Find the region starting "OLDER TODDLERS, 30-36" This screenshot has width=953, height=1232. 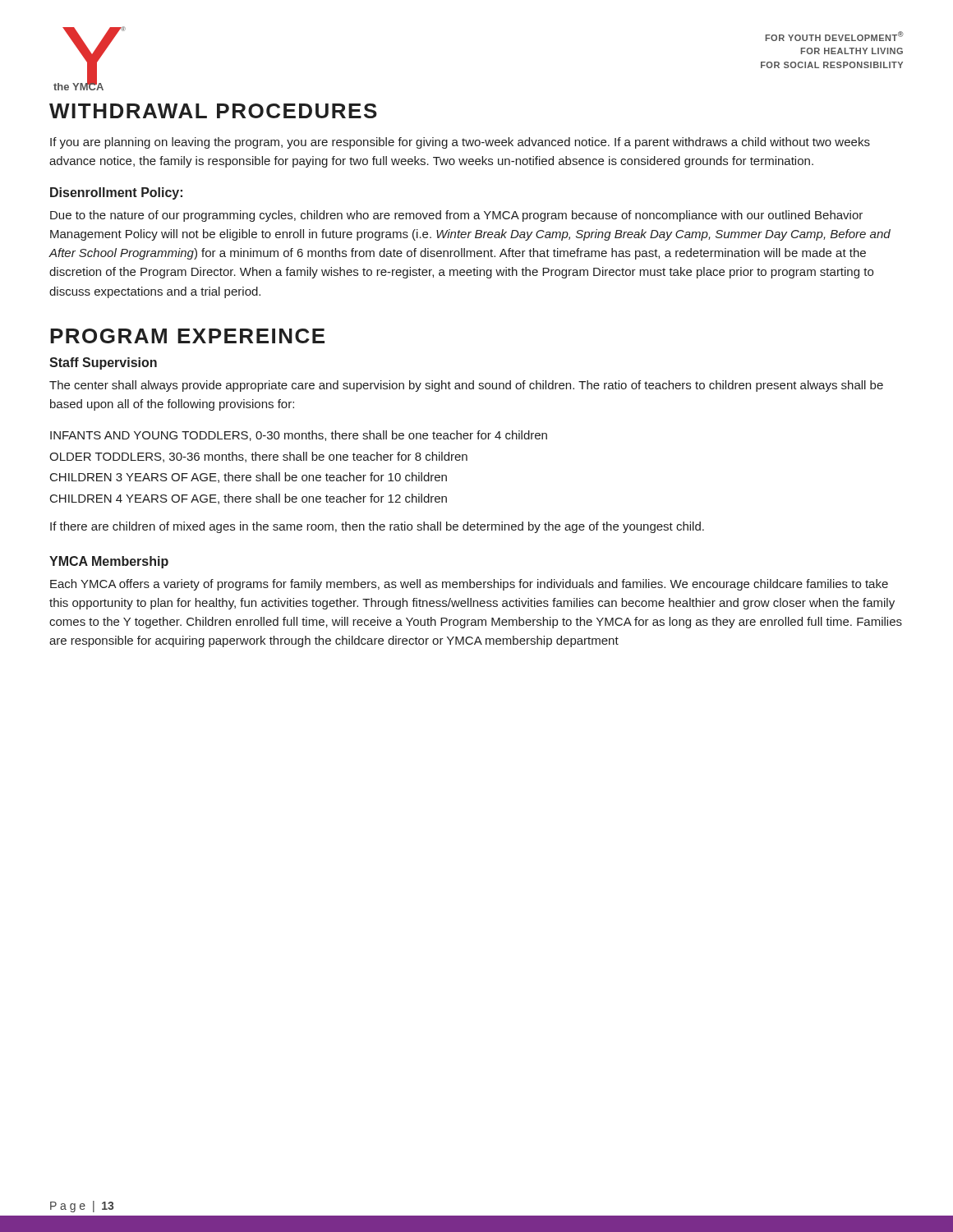point(259,456)
